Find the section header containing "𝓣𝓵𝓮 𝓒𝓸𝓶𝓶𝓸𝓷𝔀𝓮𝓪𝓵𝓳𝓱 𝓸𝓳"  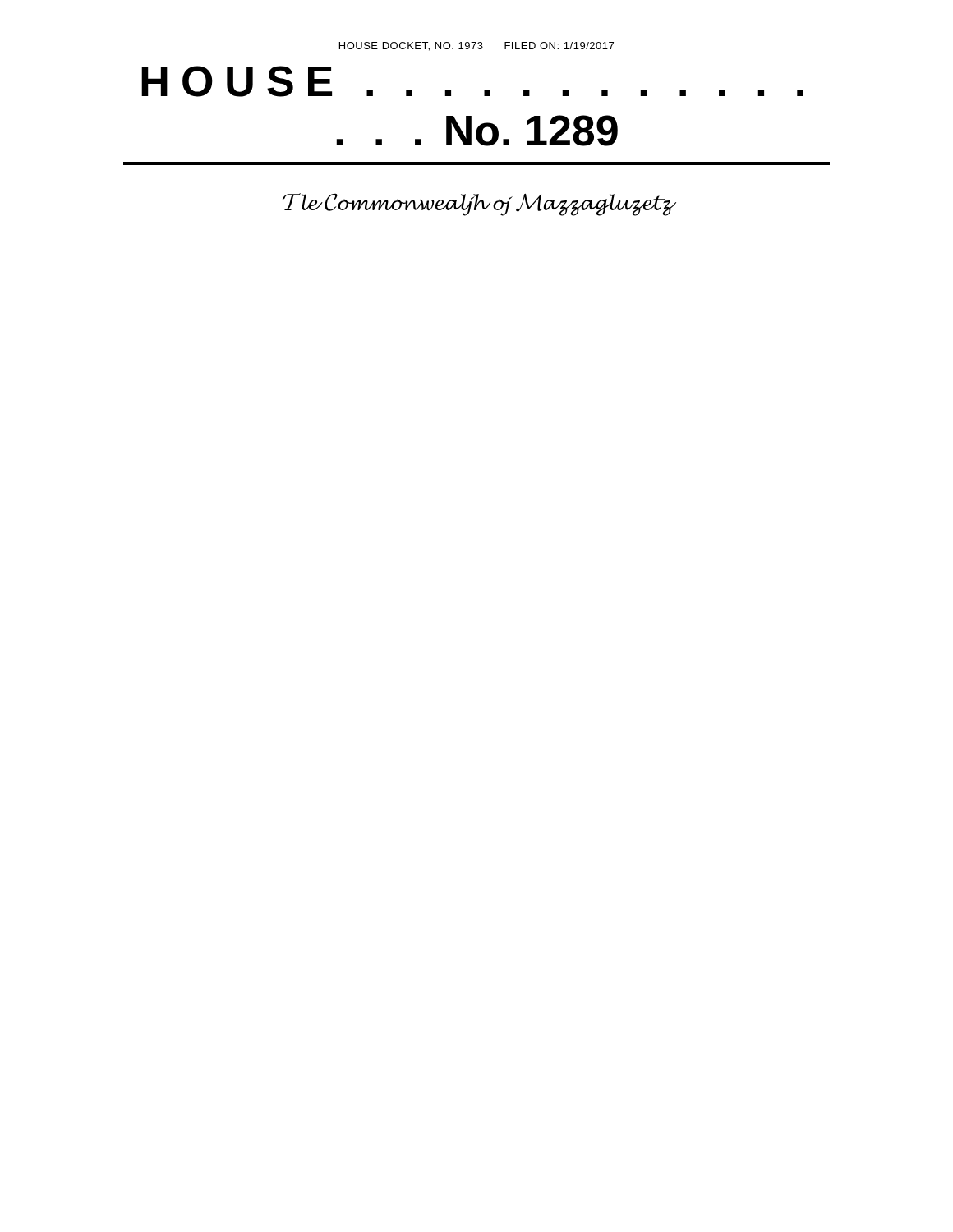476,202
